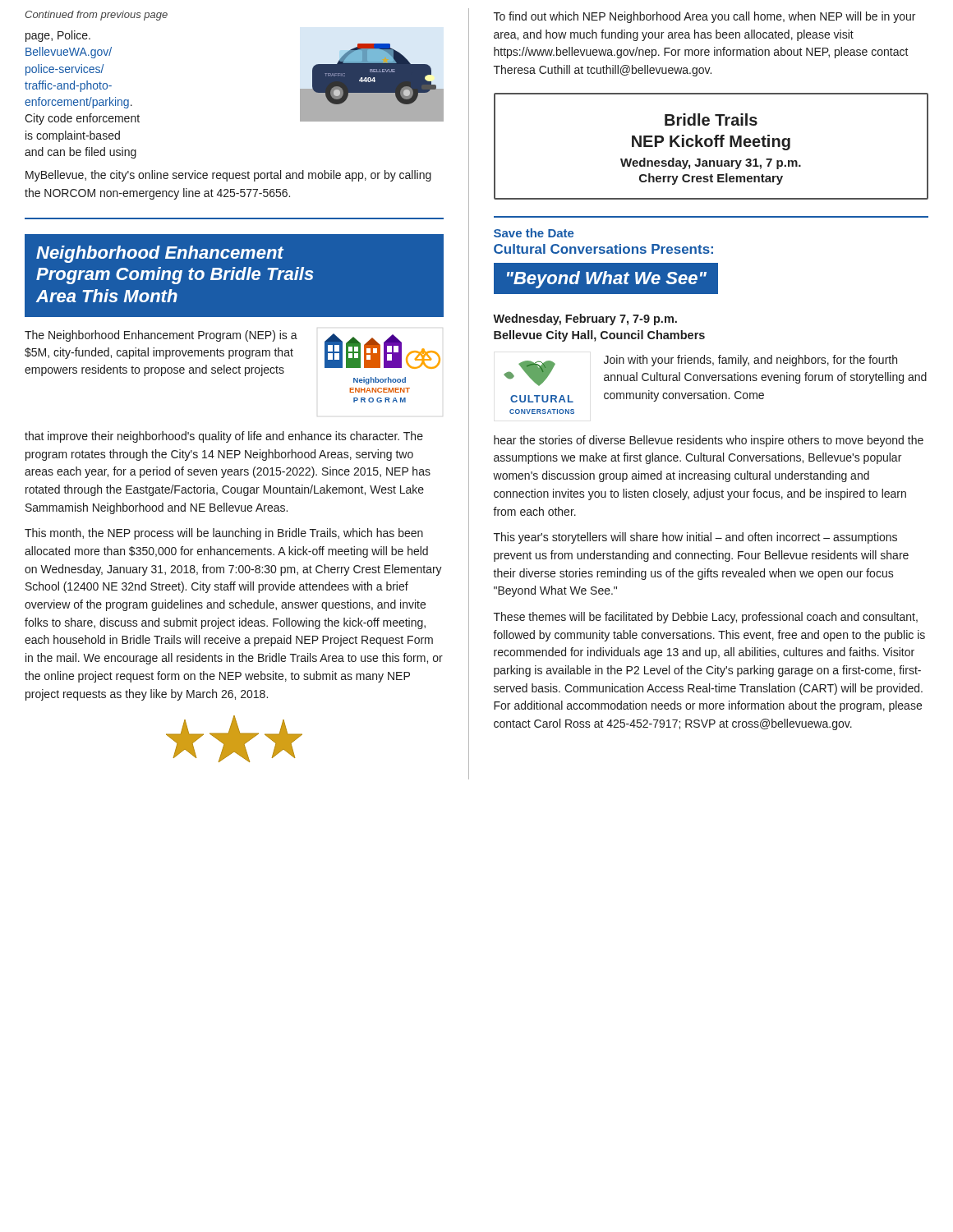953x1232 pixels.
Task: Point to the section header beginning "Save the Date"
Action: tap(711, 242)
